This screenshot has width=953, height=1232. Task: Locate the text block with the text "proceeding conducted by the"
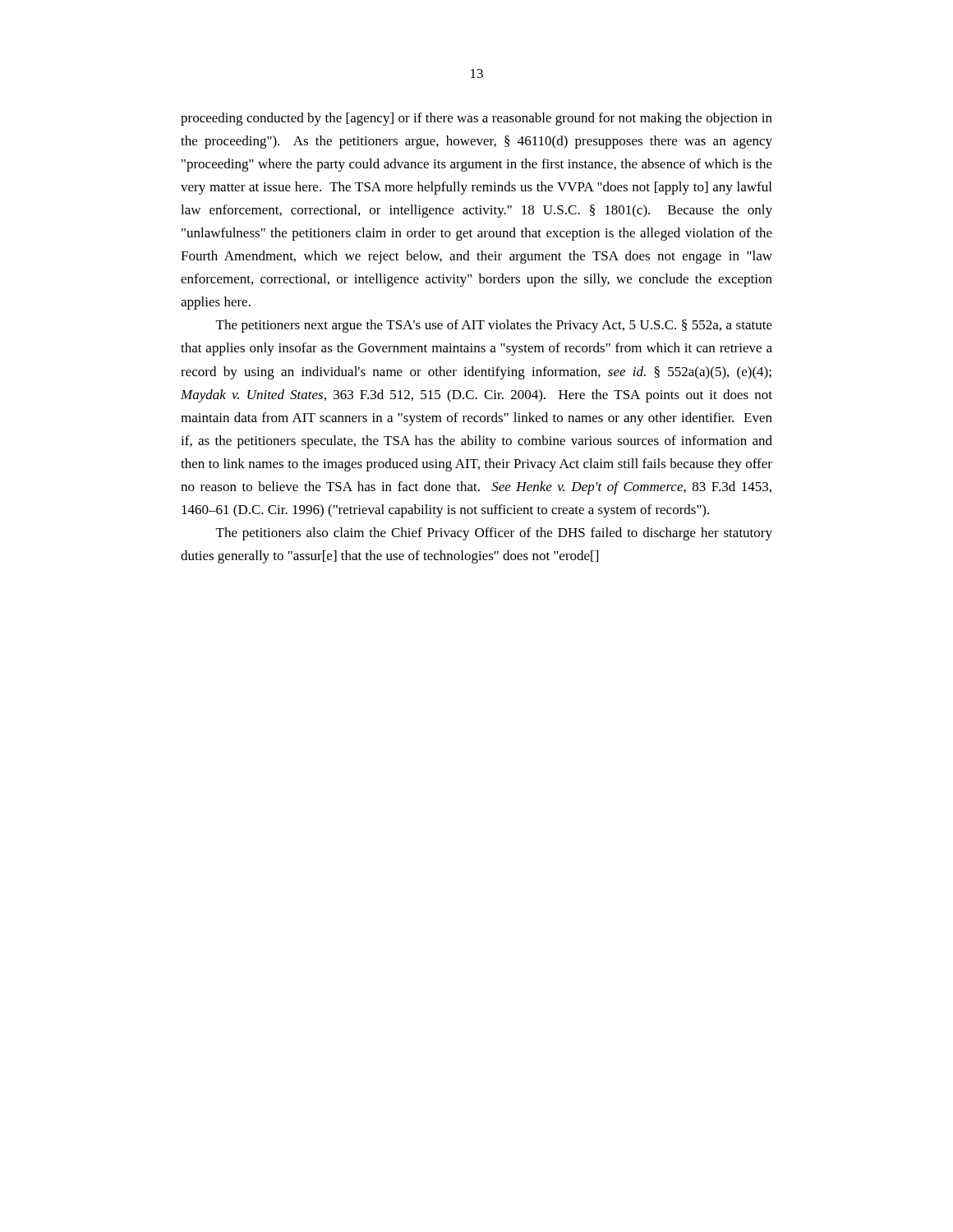click(x=476, y=337)
